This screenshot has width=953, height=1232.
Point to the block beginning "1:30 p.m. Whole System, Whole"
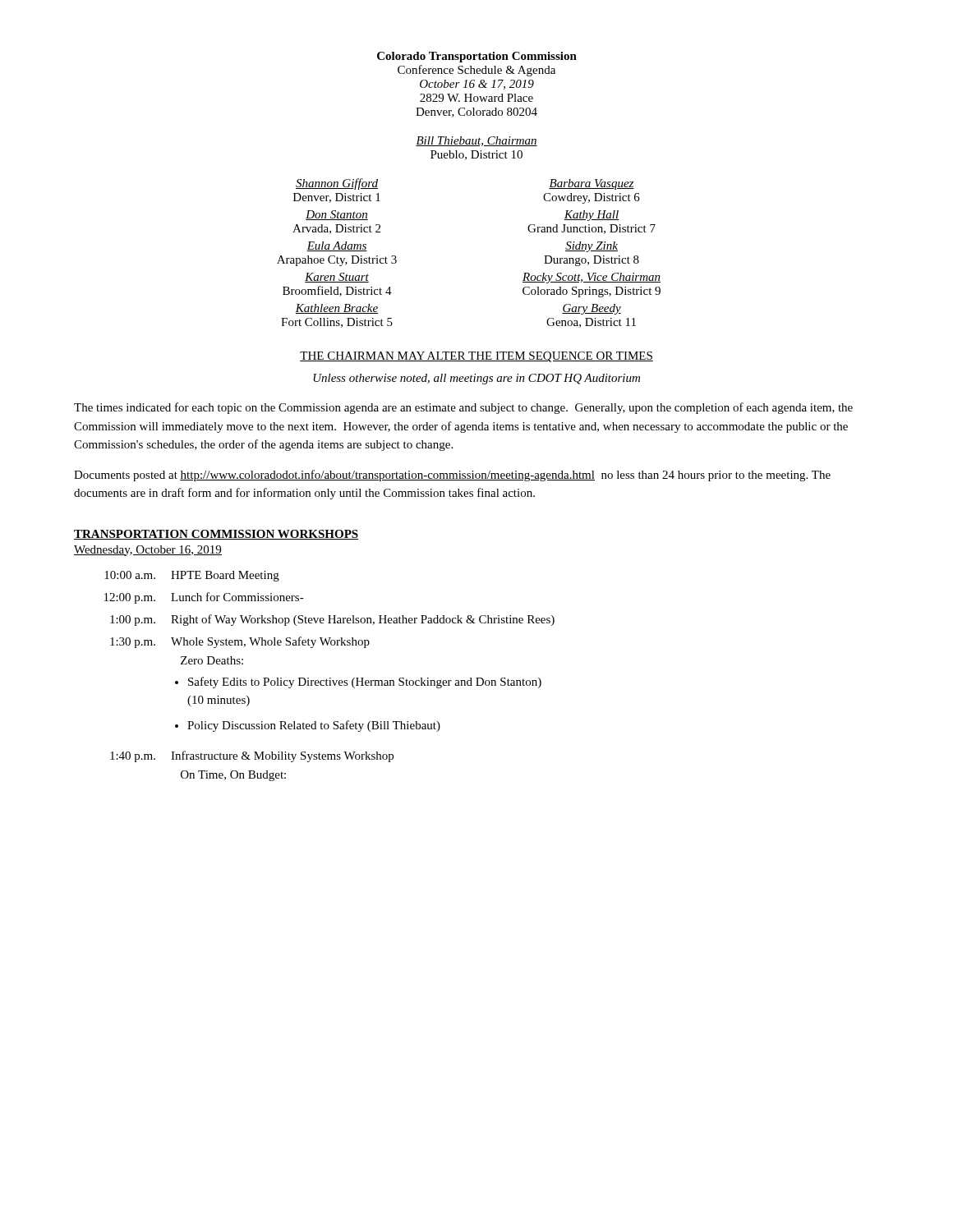pyautogui.click(x=476, y=688)
